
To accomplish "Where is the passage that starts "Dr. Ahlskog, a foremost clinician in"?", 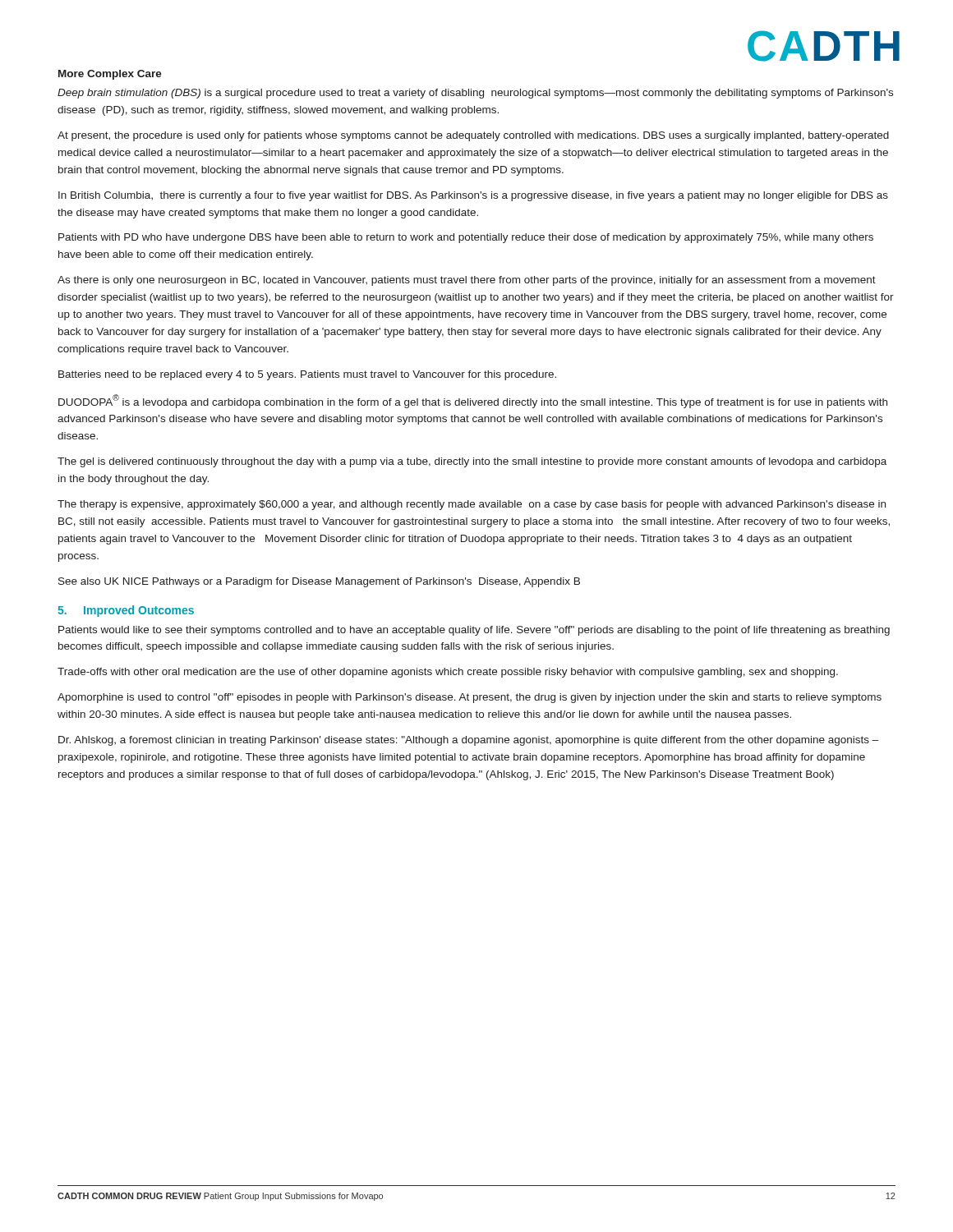I will pyautogui.click(x=476, y=758).
